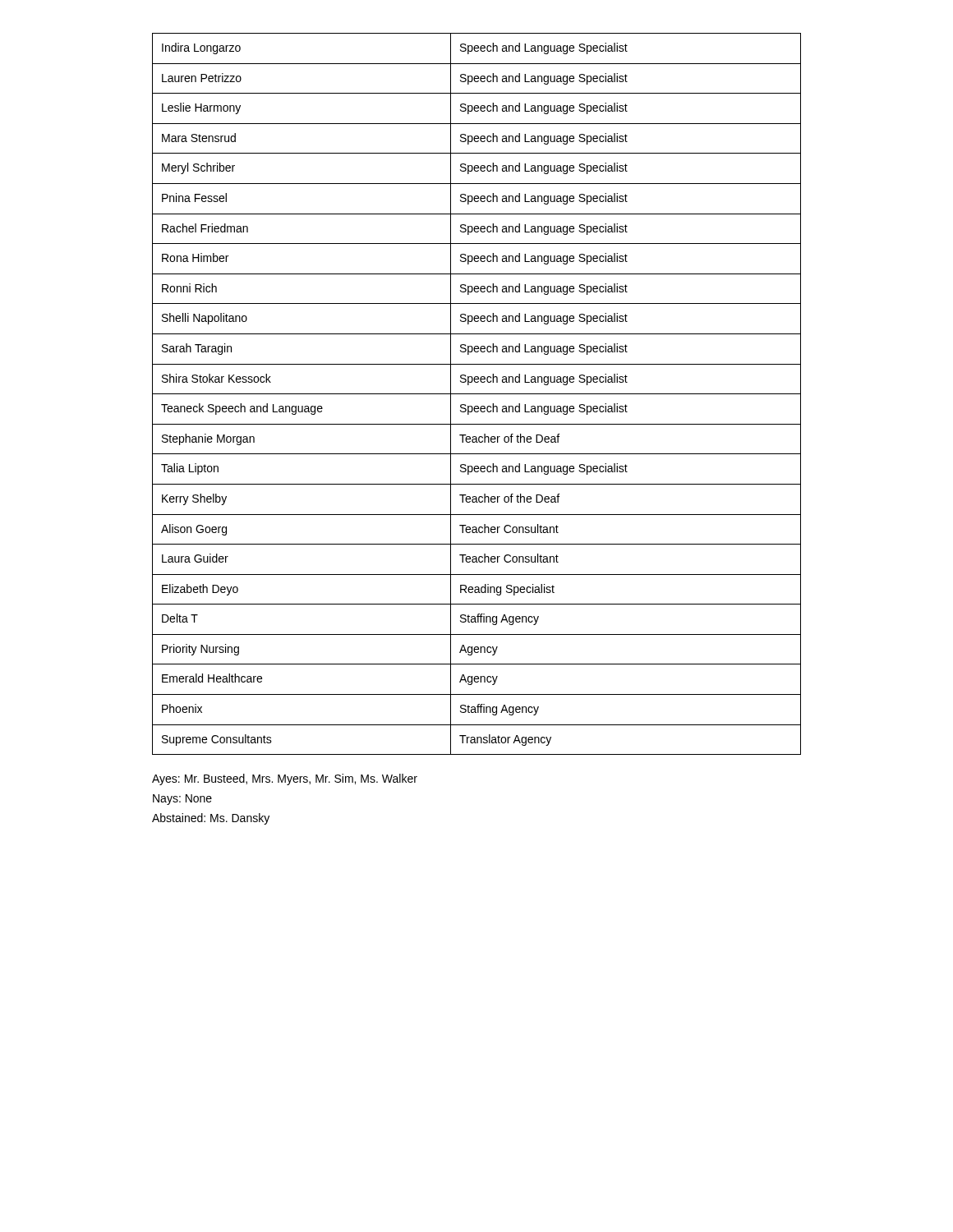Find the text block containing "Ayes: Mr. Busteed, Mrs. Myers,"
The height and width of the screenshot is (1232, 953).
(285, 779)
